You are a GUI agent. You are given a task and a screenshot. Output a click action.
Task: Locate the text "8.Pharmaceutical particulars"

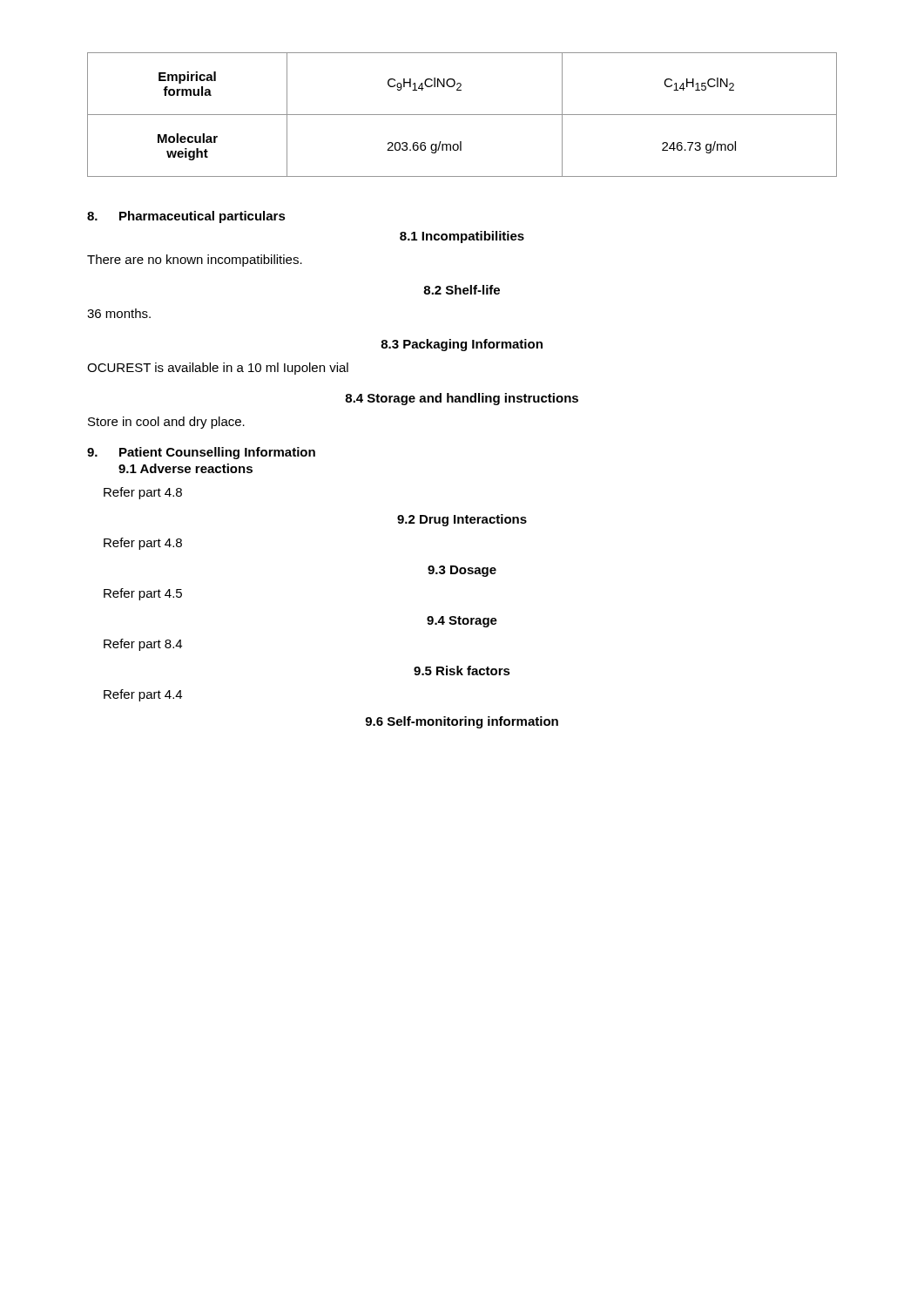pos(186,216)
